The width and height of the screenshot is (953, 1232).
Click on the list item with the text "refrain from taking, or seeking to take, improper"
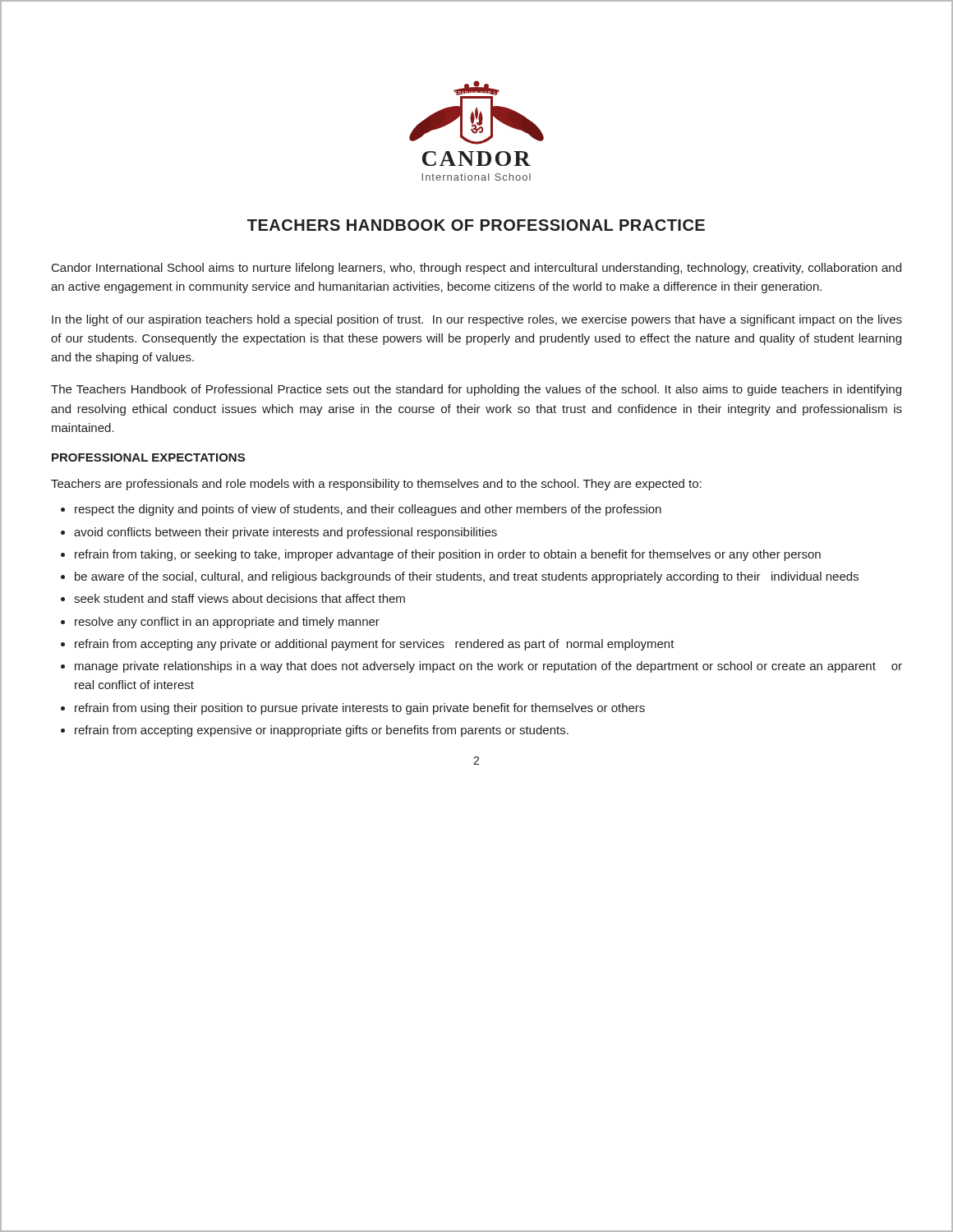click(x=448, y=554)
